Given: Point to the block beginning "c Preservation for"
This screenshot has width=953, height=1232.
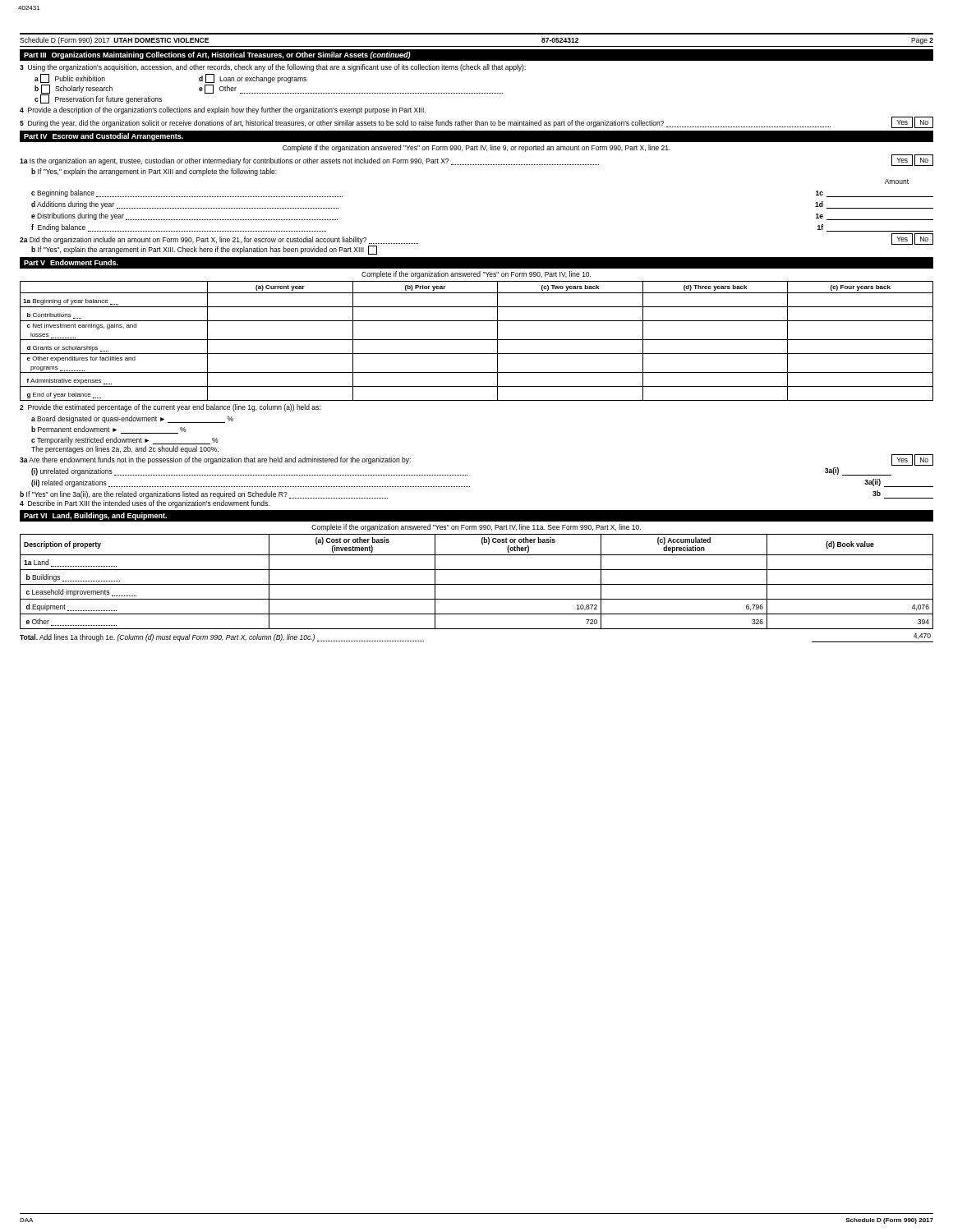Looking at the screenshot, I should pos(117,99).
